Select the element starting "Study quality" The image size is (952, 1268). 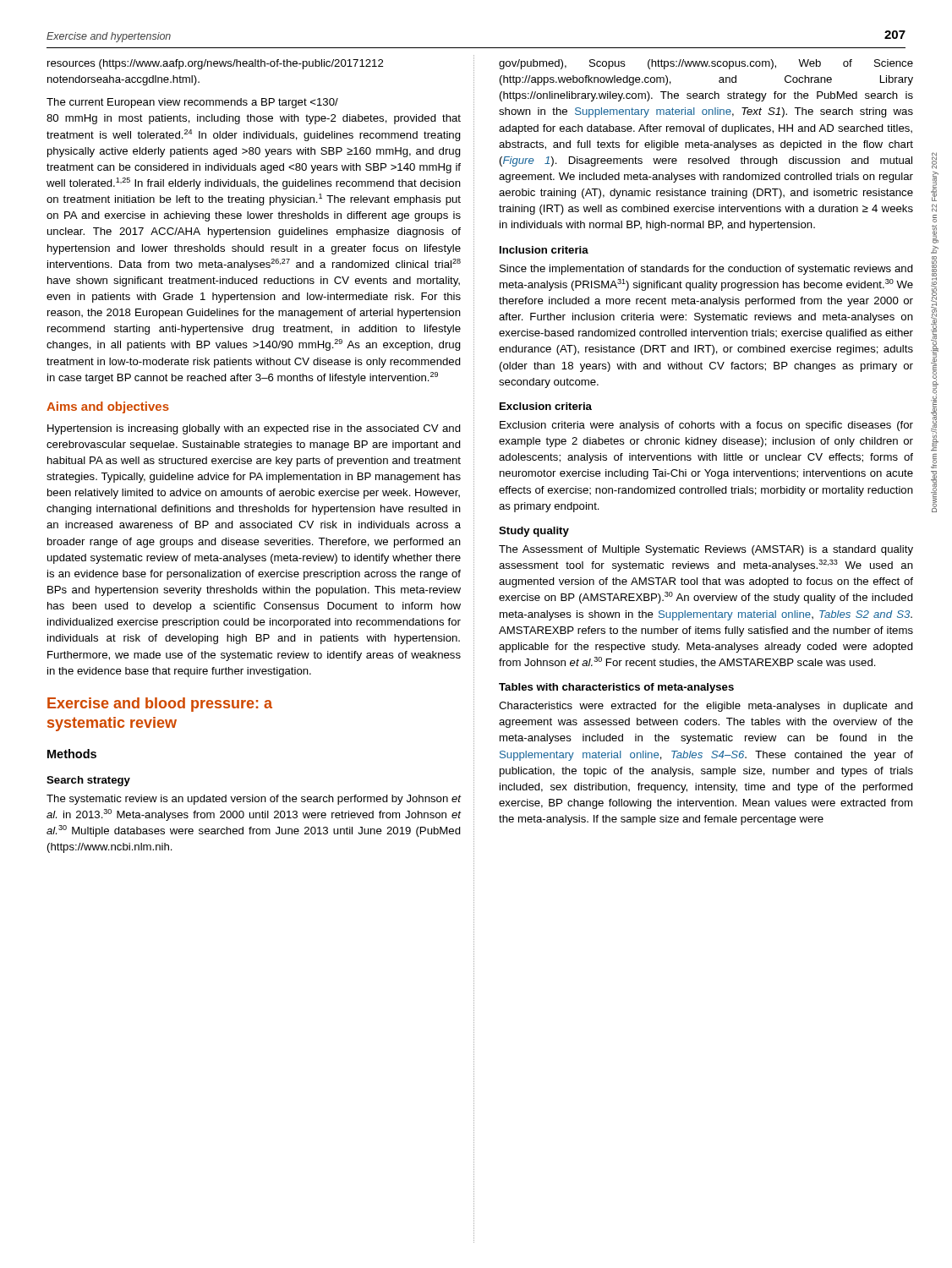(x=534, y=530)
